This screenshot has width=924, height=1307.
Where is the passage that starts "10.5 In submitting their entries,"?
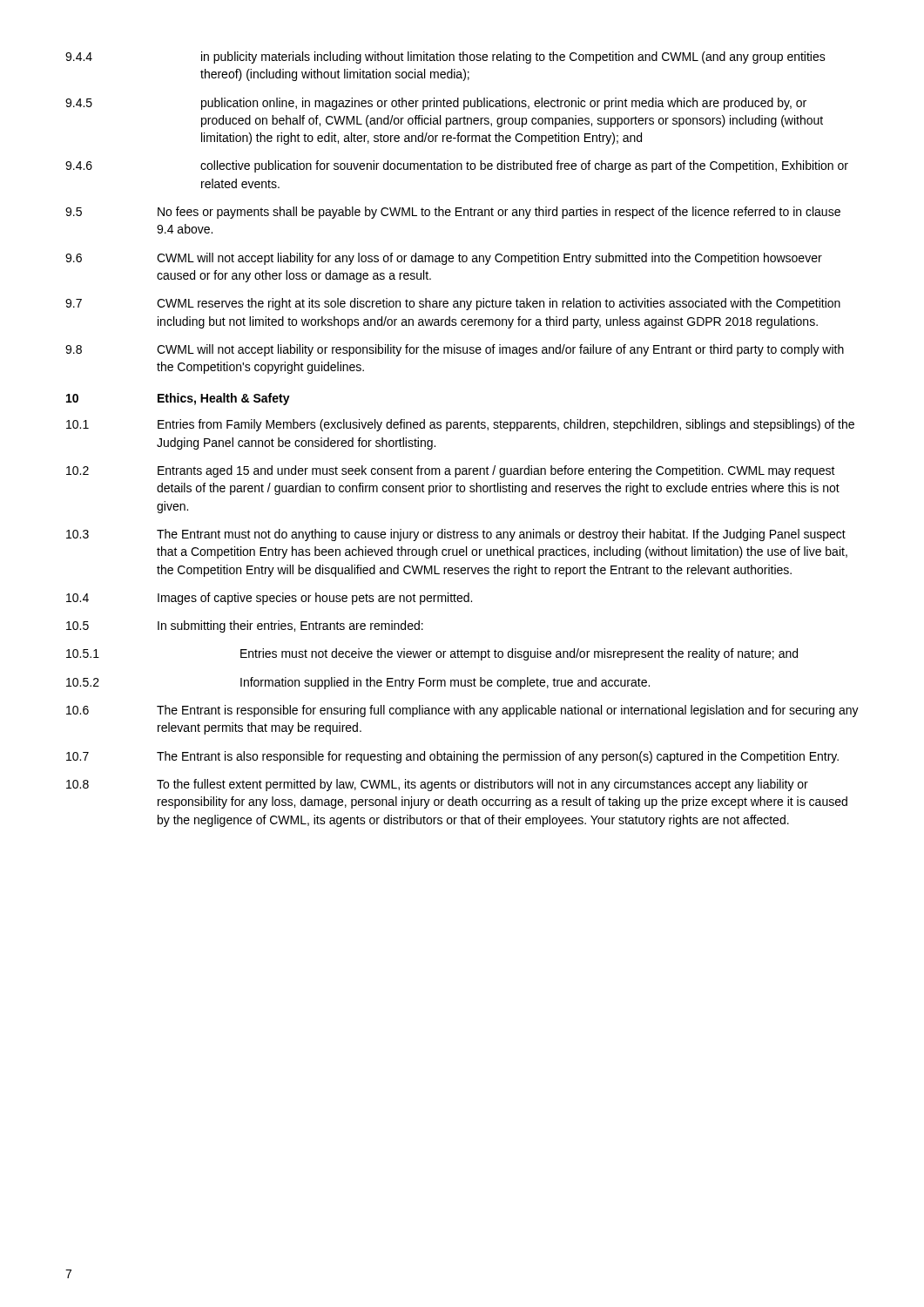245,626
